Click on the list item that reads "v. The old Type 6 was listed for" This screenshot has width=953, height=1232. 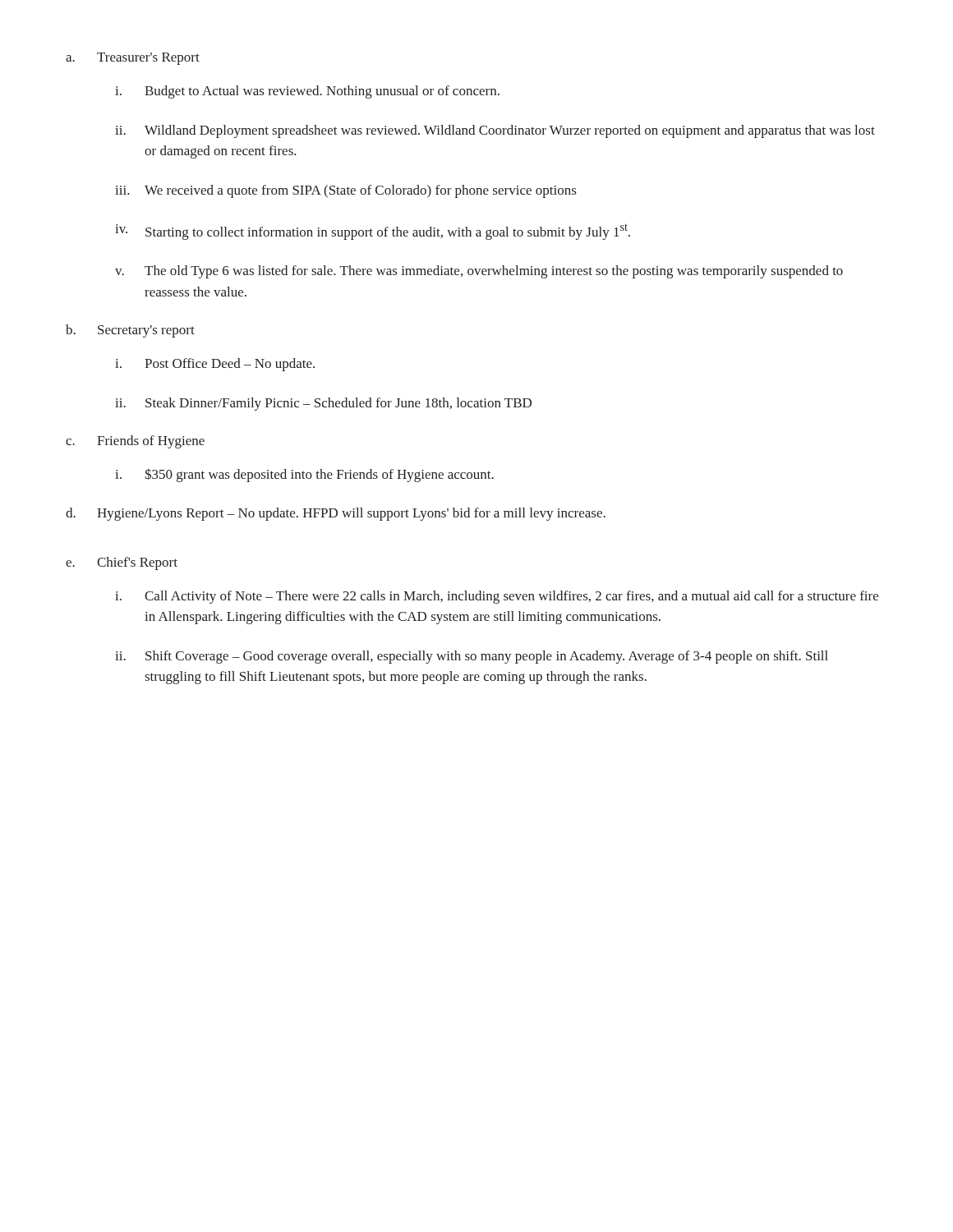(x=501, y=281)
